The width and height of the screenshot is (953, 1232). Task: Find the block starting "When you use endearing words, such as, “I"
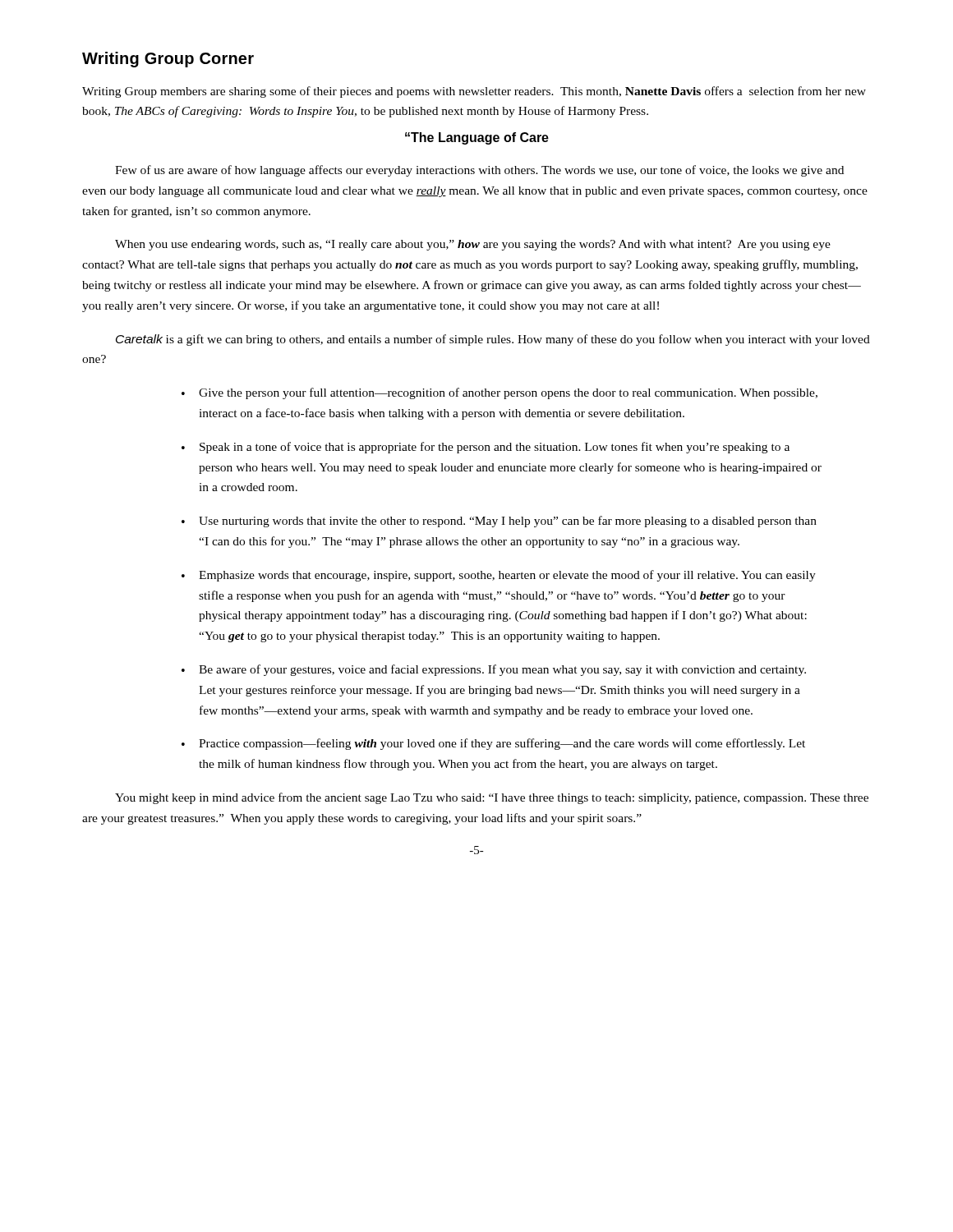(471, 274)
